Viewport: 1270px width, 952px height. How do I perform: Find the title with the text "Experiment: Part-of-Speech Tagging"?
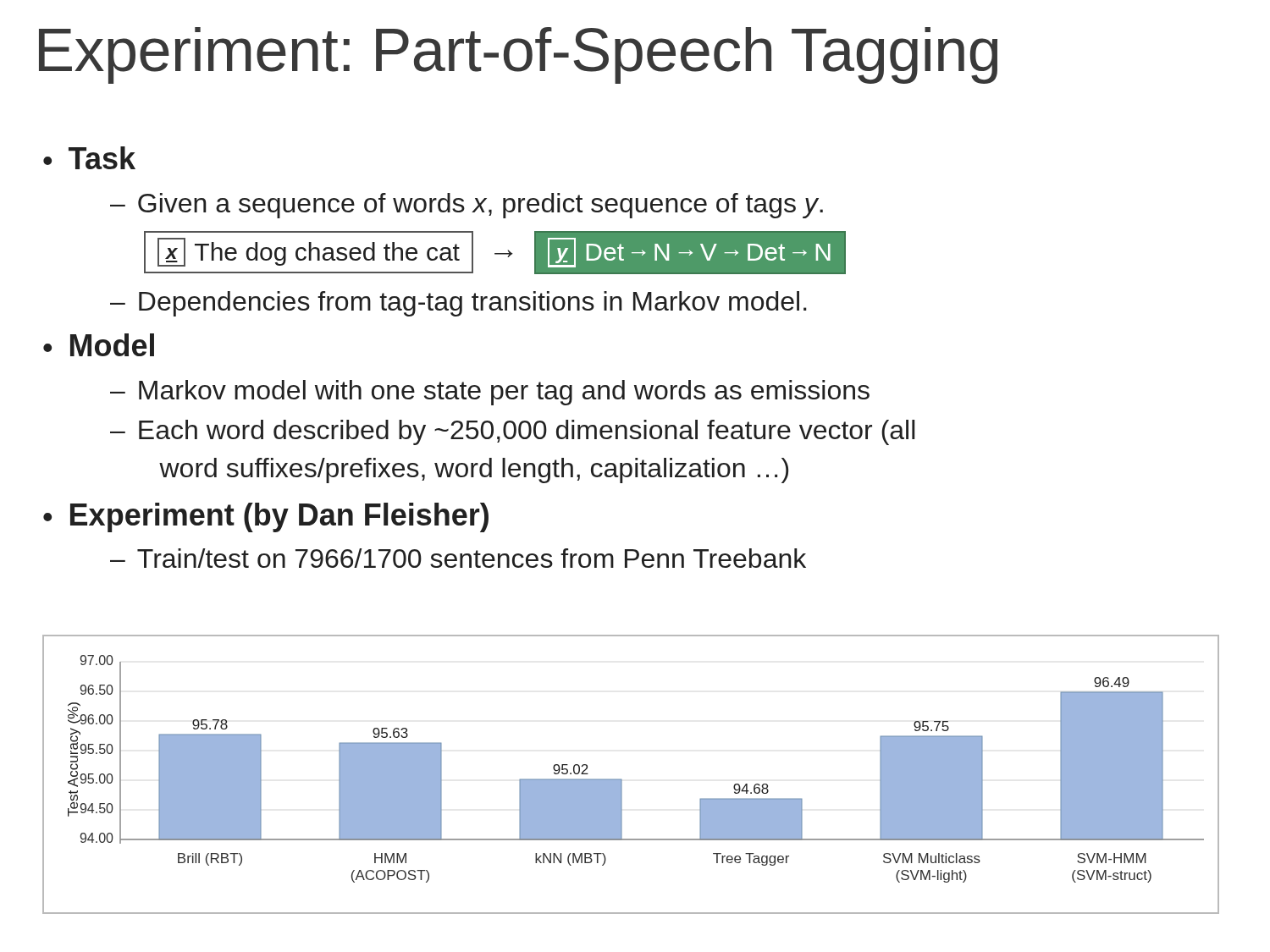[x=517, y=50]
